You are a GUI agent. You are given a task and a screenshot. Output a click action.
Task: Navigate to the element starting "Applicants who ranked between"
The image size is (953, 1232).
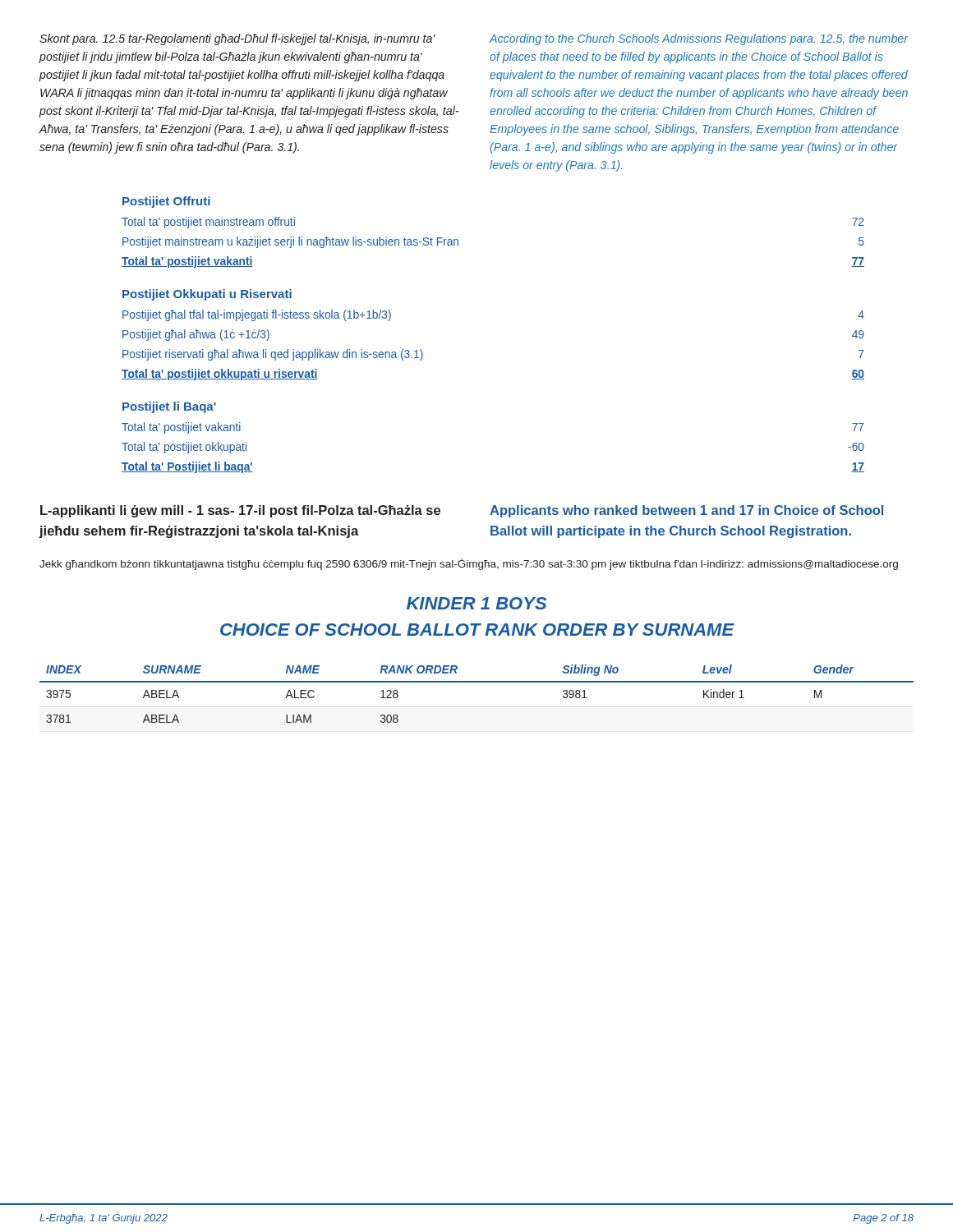click(x=687, y=520)
